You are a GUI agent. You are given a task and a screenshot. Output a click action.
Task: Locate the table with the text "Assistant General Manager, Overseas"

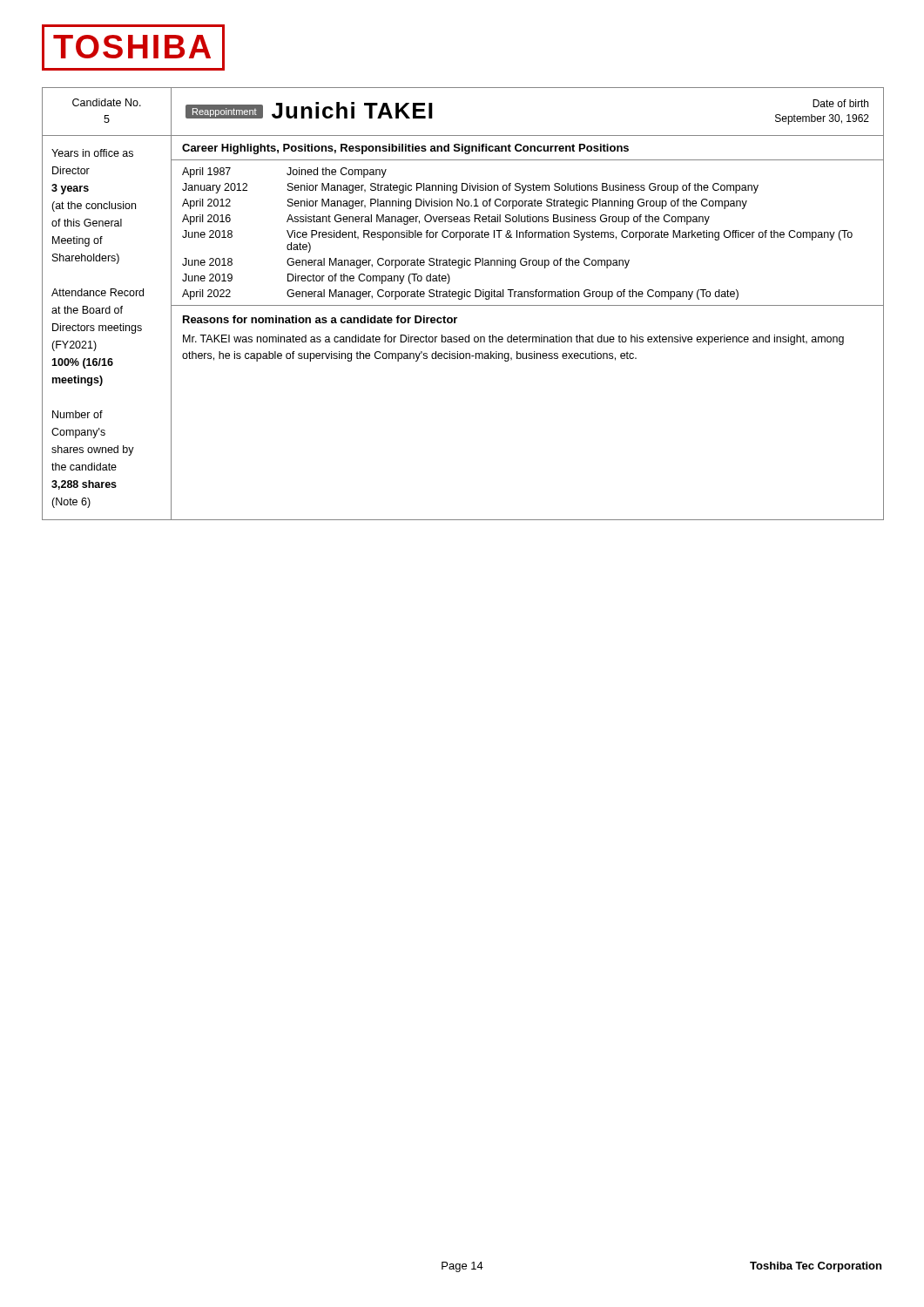click(x=463, y=303)
